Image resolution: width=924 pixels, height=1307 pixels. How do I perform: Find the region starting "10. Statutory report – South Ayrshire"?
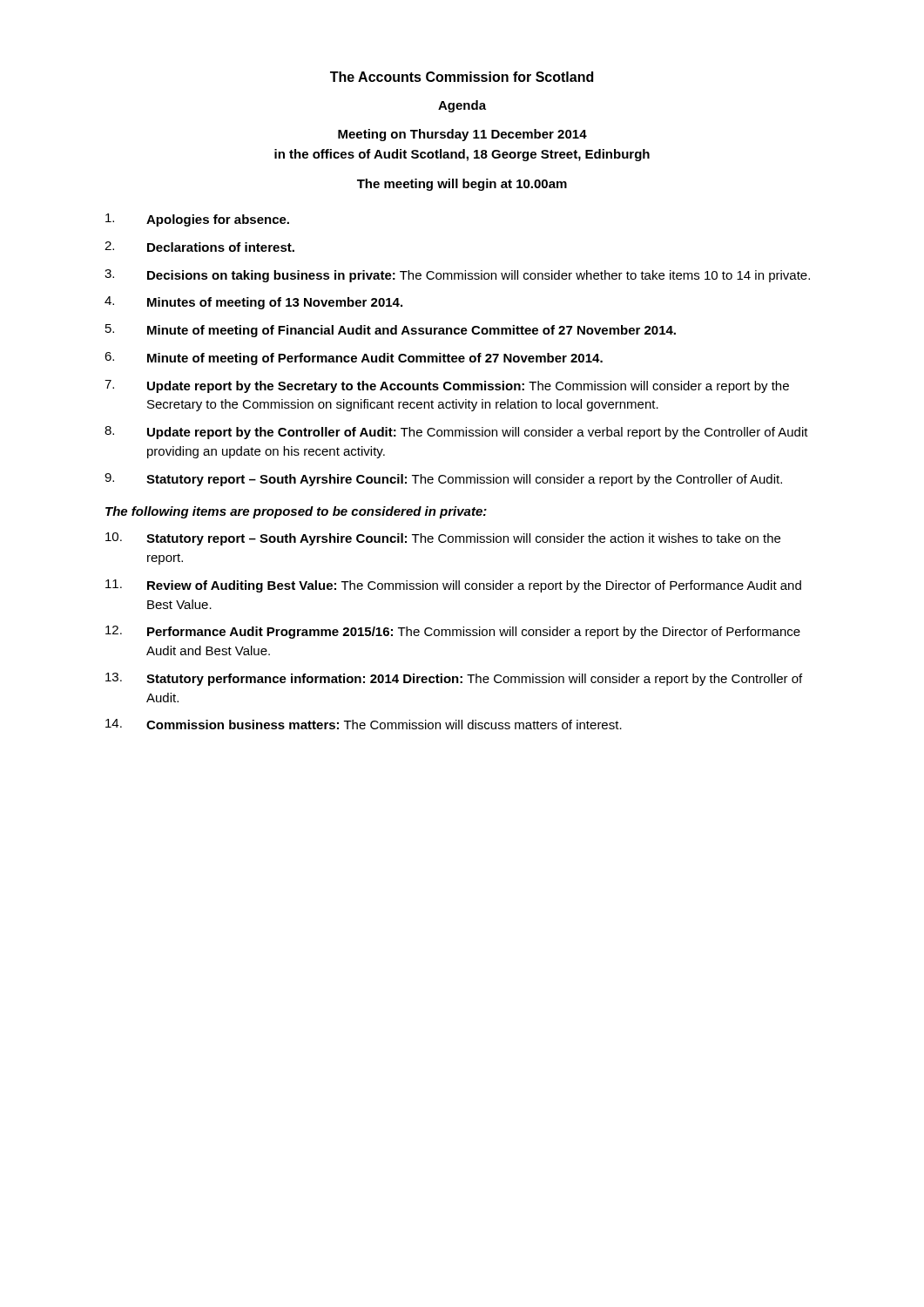462,548
